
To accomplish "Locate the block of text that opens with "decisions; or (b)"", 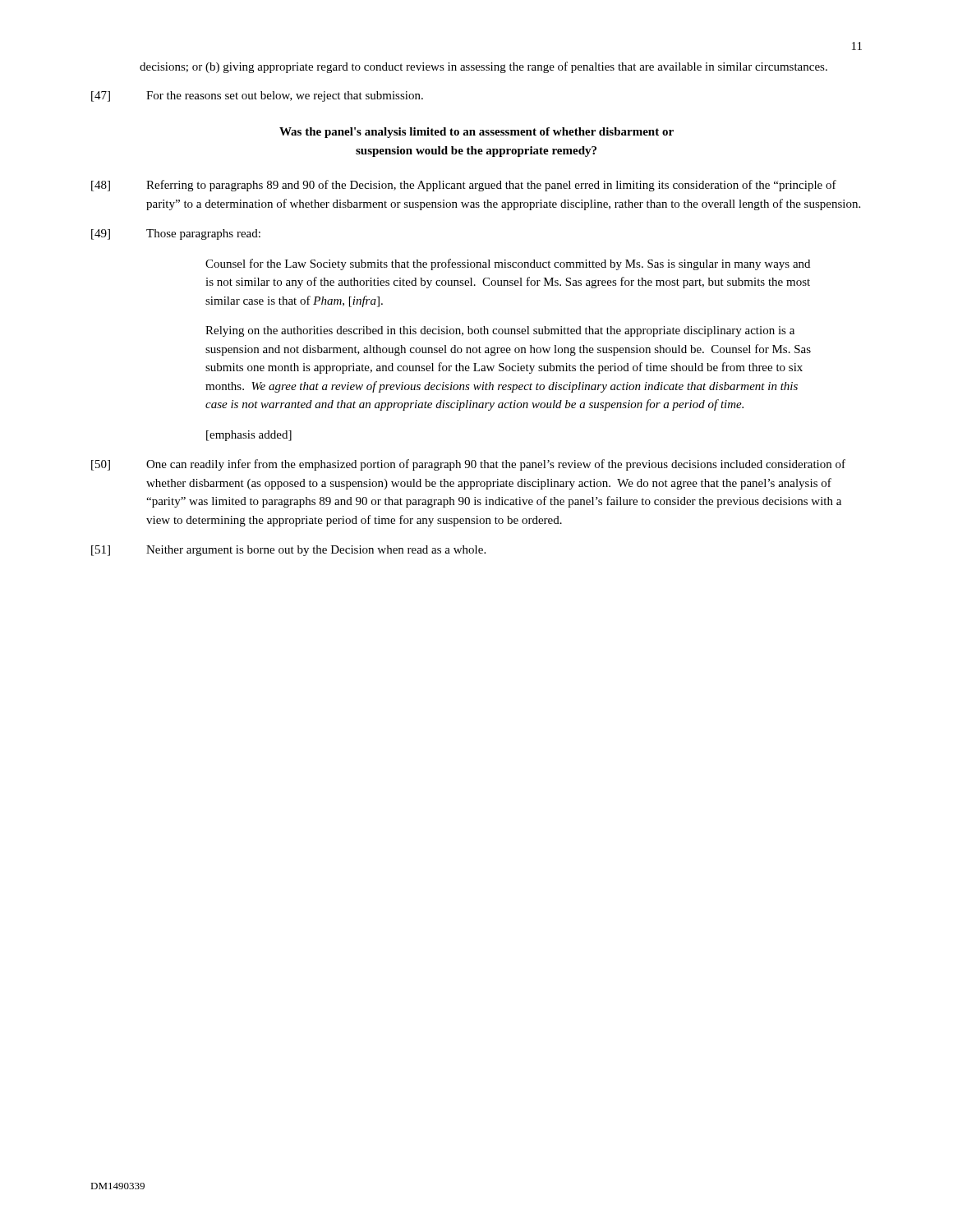I will tap(484, 67).
